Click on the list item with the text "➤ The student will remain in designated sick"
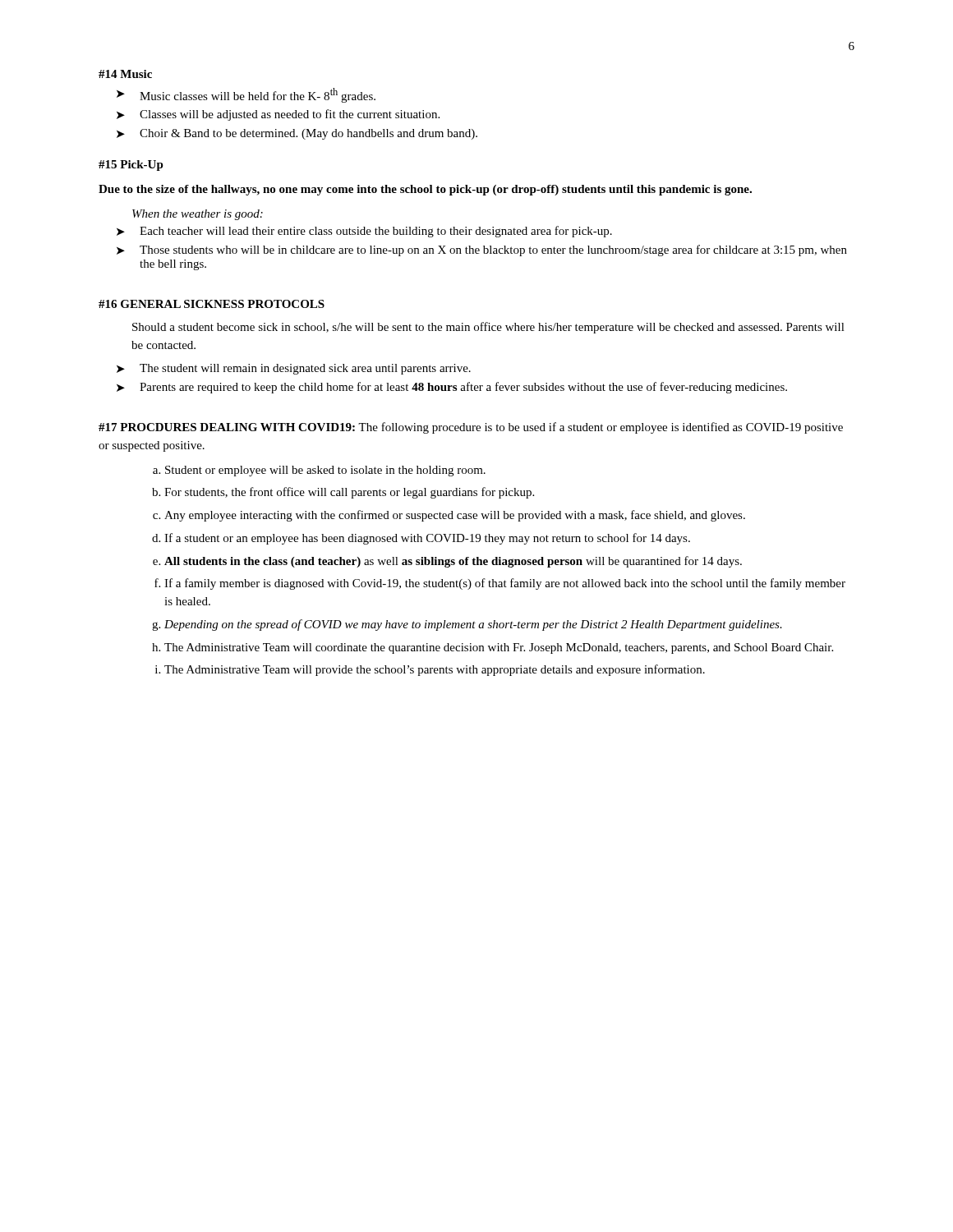This screenshot has width=953, height=1232. point(294,369)
